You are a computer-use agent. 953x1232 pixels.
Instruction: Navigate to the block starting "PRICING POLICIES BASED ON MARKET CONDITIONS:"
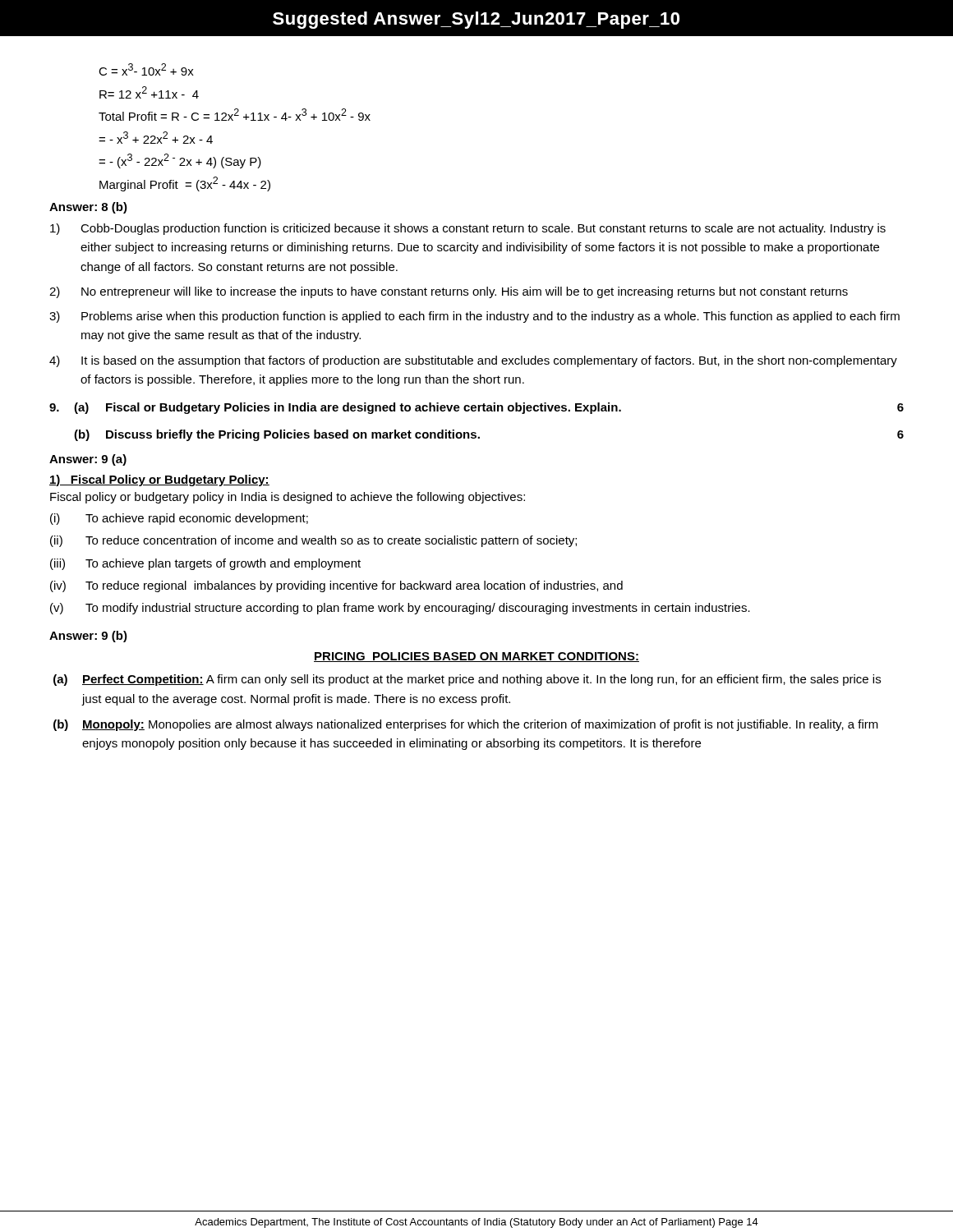[476, 656]
